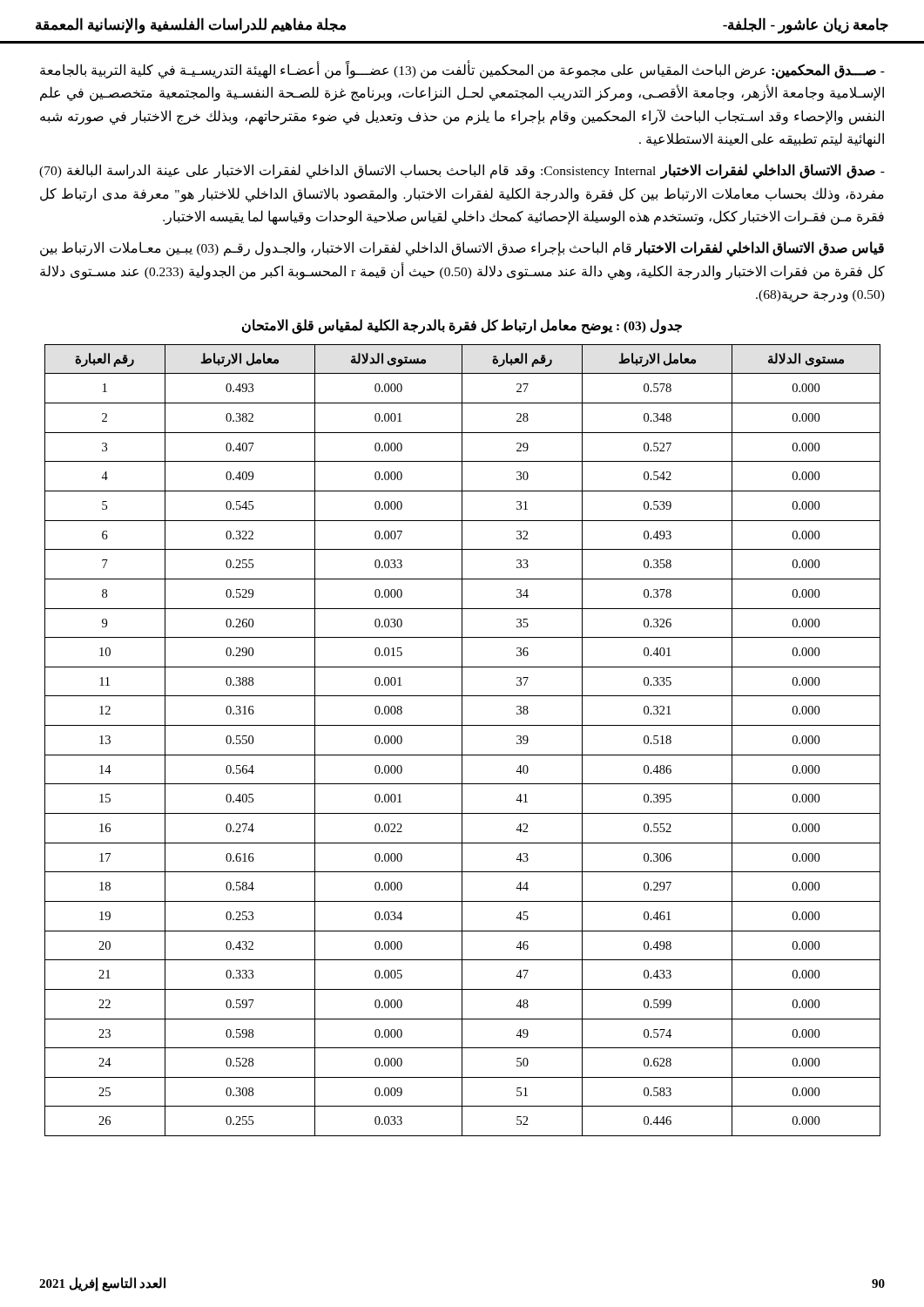This screenshot has width=924, height=1307.
Task: Locate the region starting "جدول (03) : يوضح معامل ارتباط"
Action: click(462, 326)
